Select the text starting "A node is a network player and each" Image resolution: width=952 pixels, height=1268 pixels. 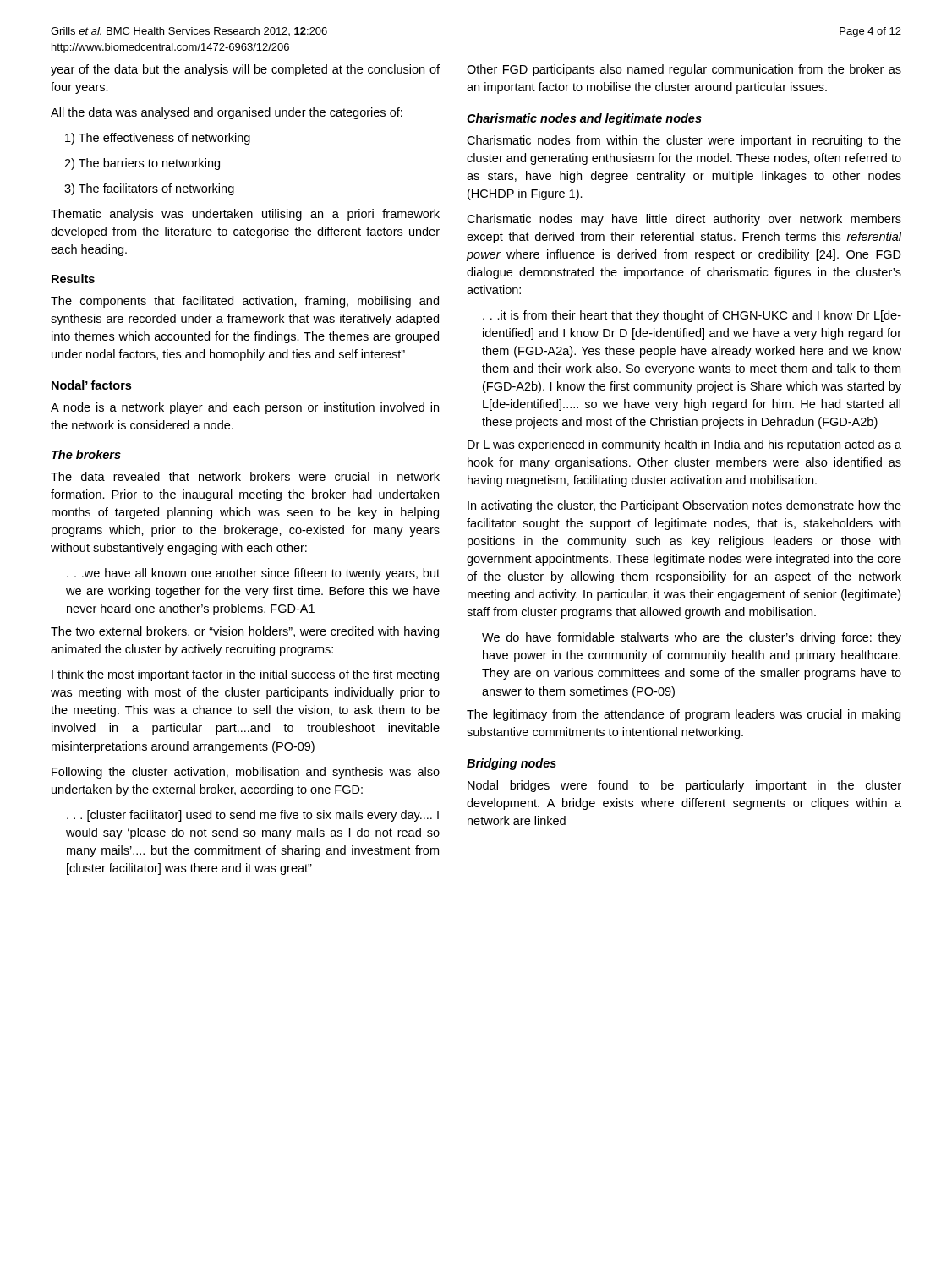click(x=245, y=417)
